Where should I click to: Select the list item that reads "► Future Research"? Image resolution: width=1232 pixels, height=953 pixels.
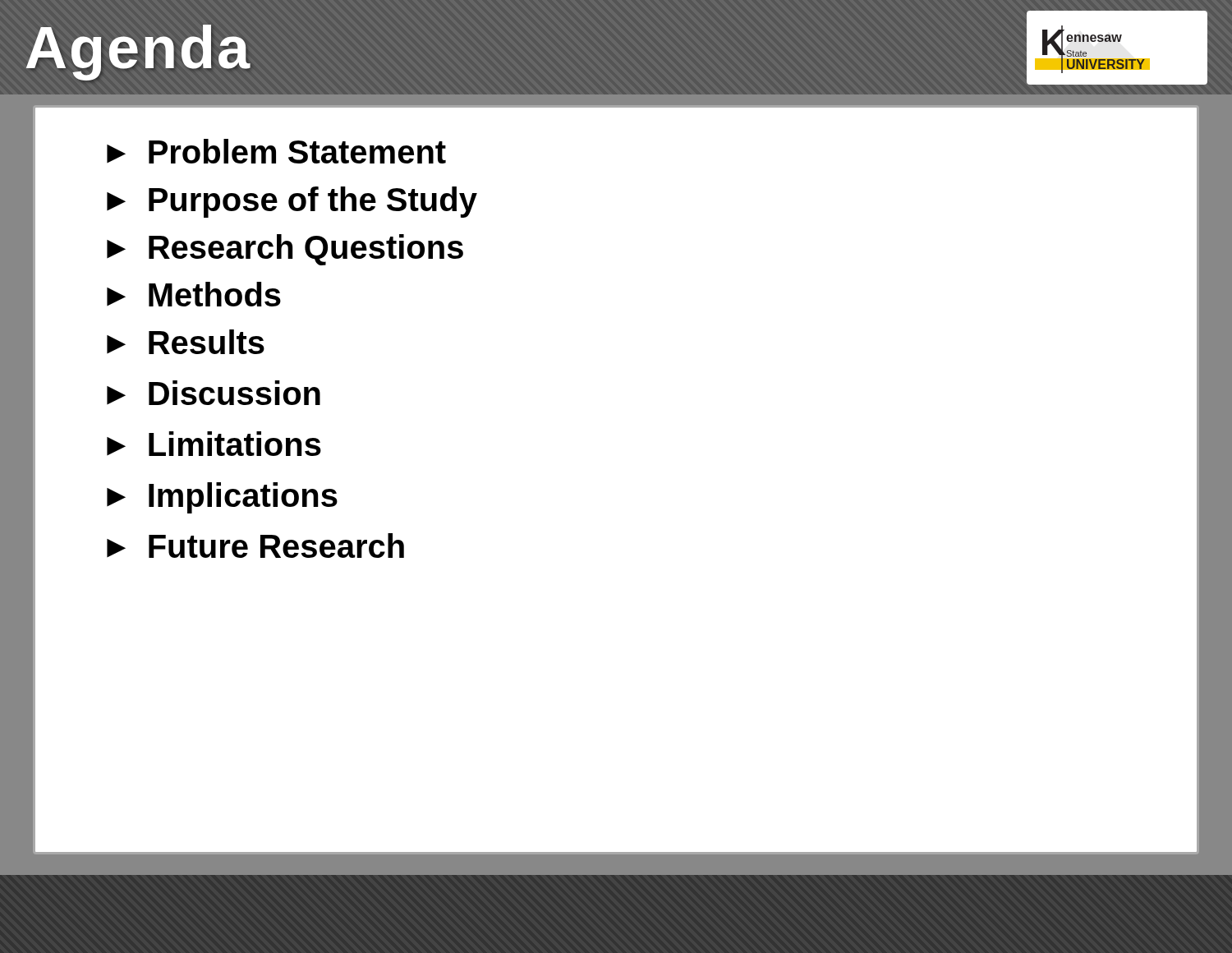click(x=253, y=546)
